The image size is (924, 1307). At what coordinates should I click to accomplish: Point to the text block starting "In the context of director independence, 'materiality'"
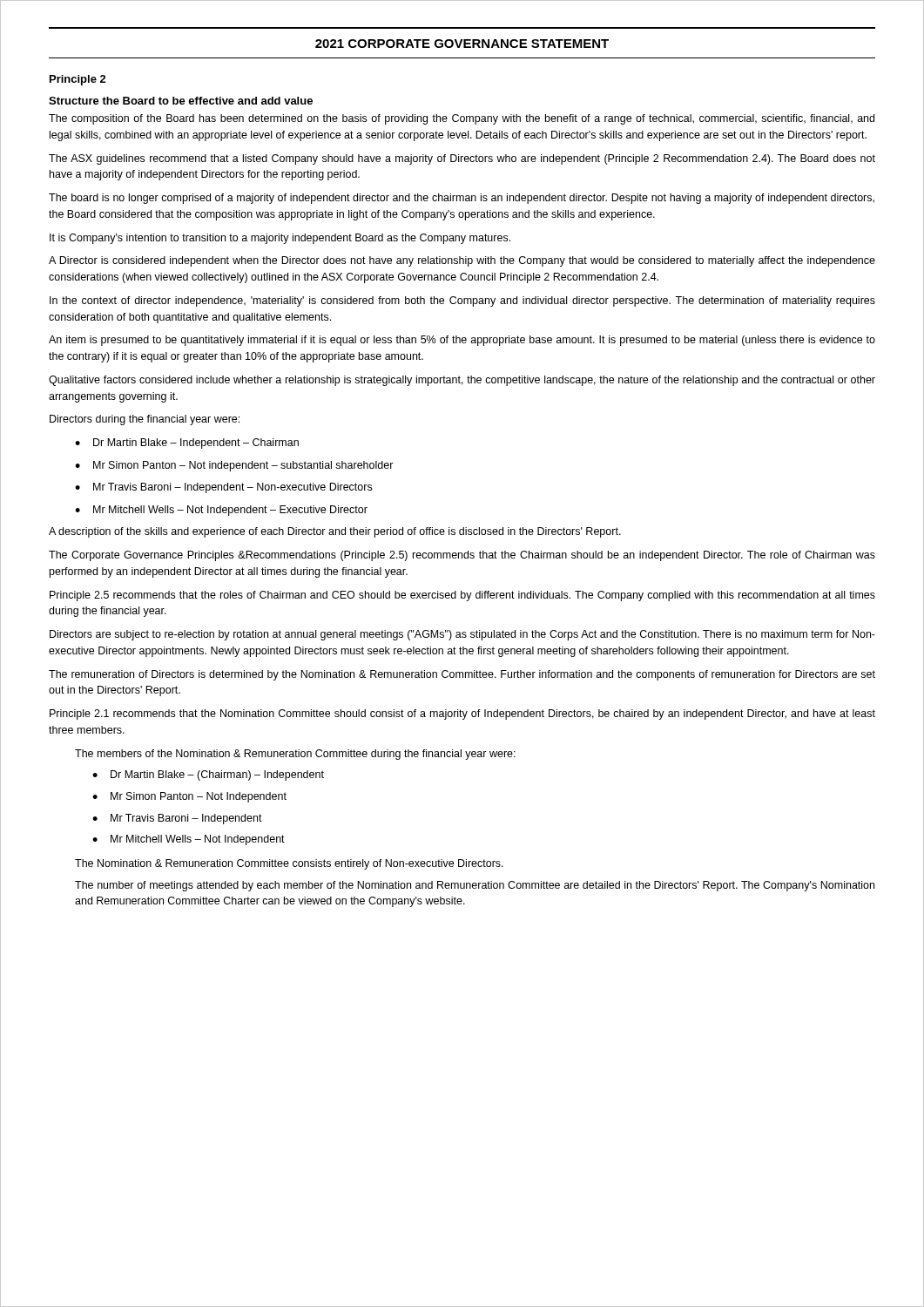(x=462, y=309)
